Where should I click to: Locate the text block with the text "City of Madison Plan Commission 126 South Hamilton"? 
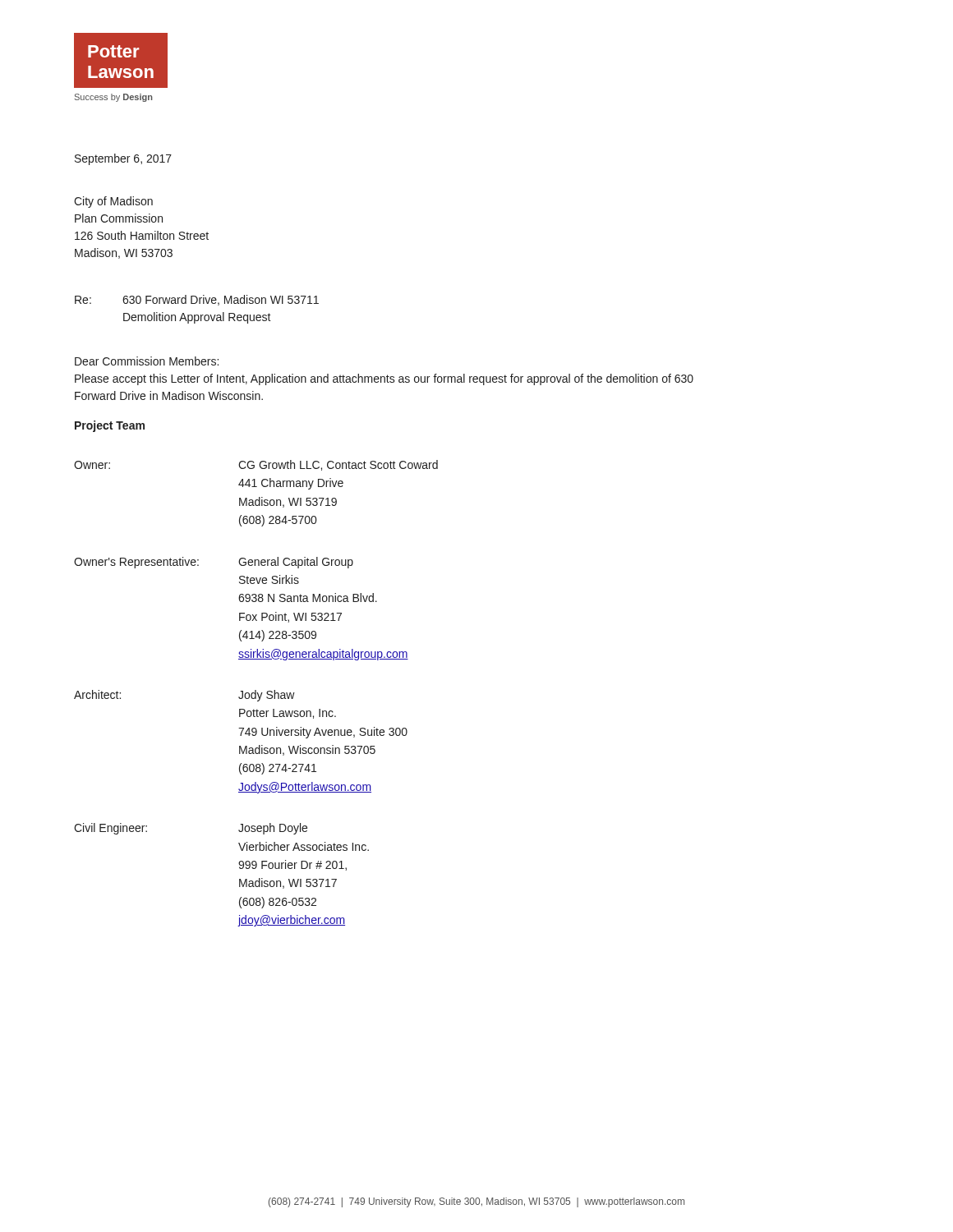click(x=141, y=227)
